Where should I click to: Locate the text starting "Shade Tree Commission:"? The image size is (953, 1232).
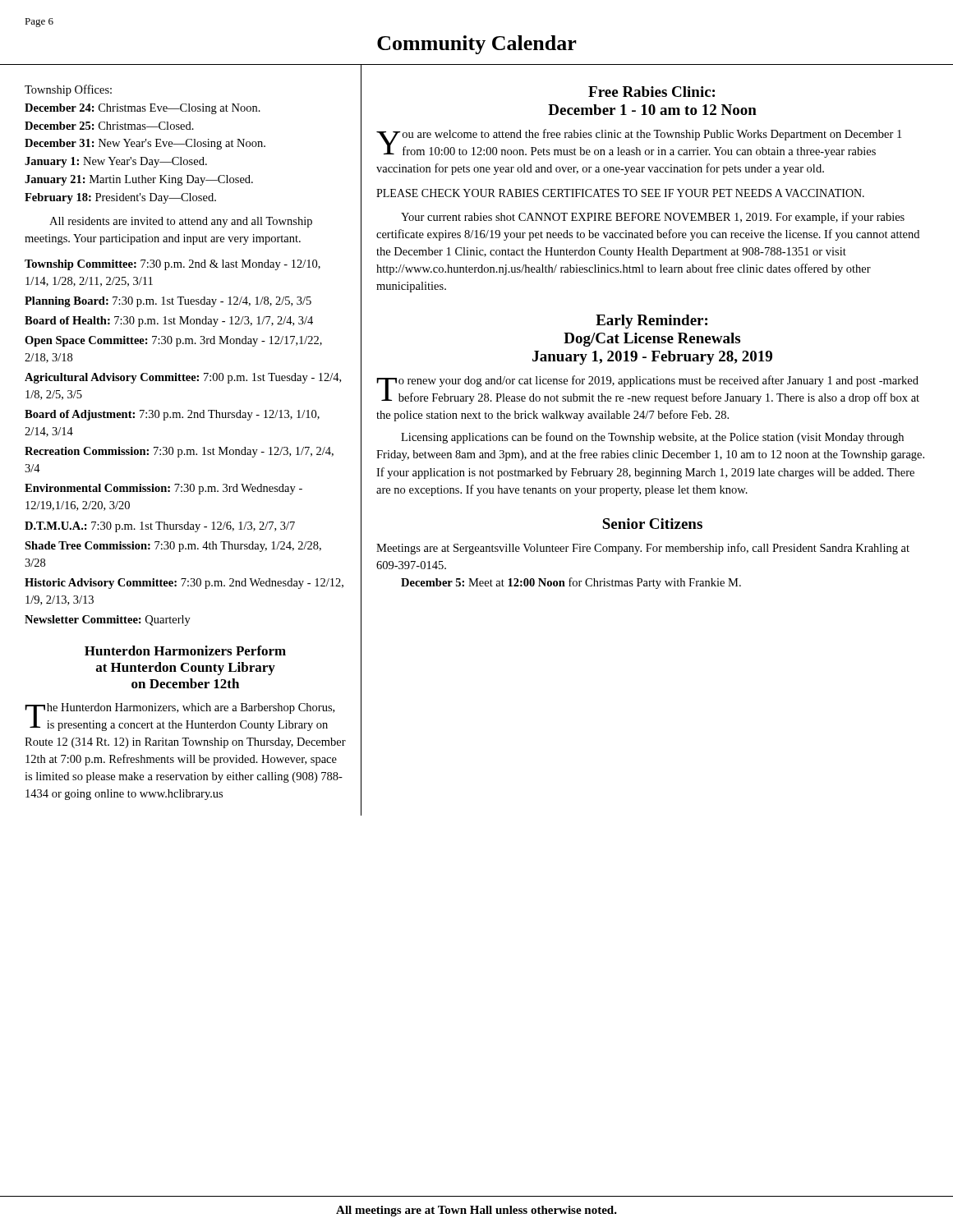(x=173, y=554)
